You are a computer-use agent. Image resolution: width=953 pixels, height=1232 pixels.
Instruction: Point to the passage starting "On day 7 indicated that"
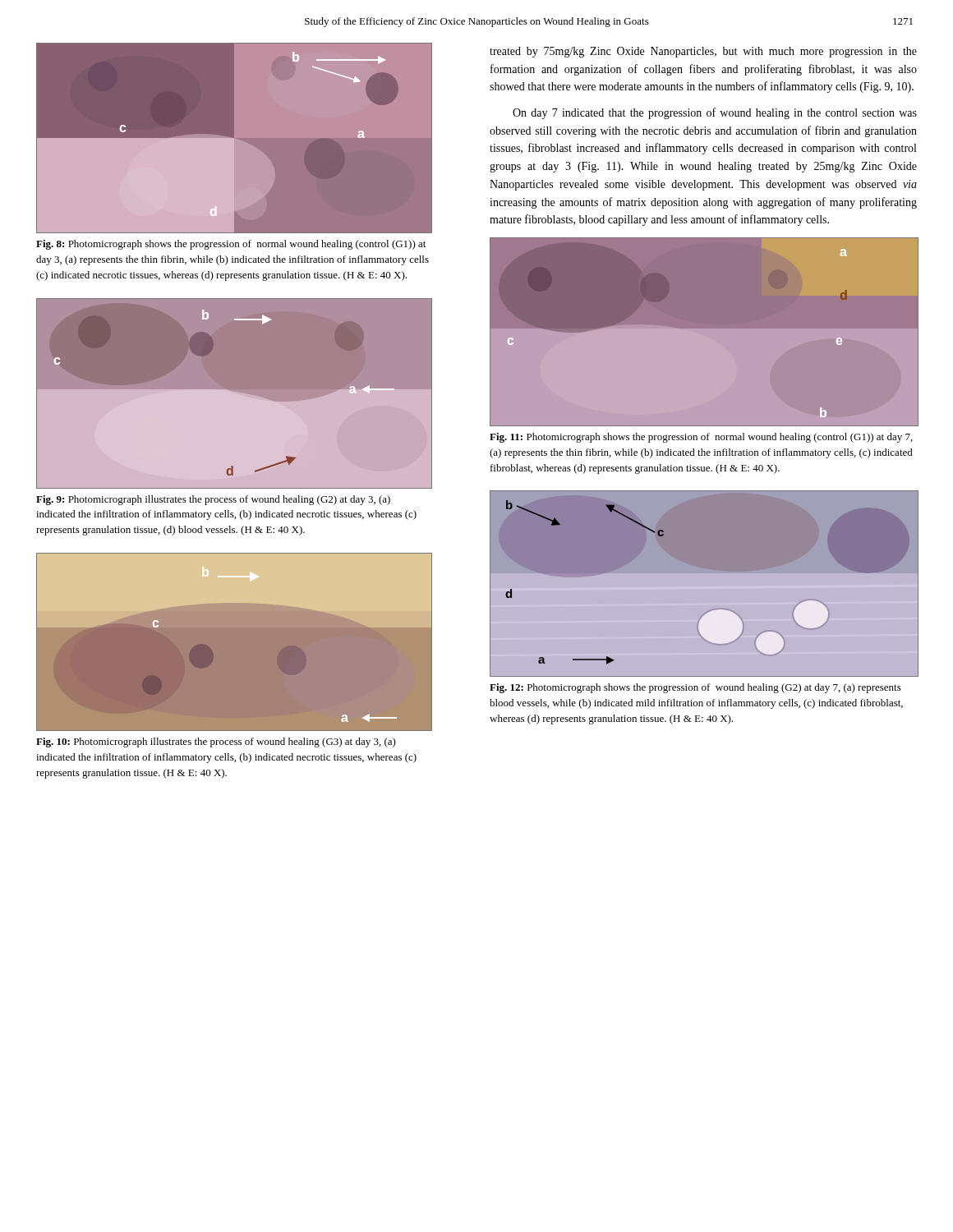703,166
